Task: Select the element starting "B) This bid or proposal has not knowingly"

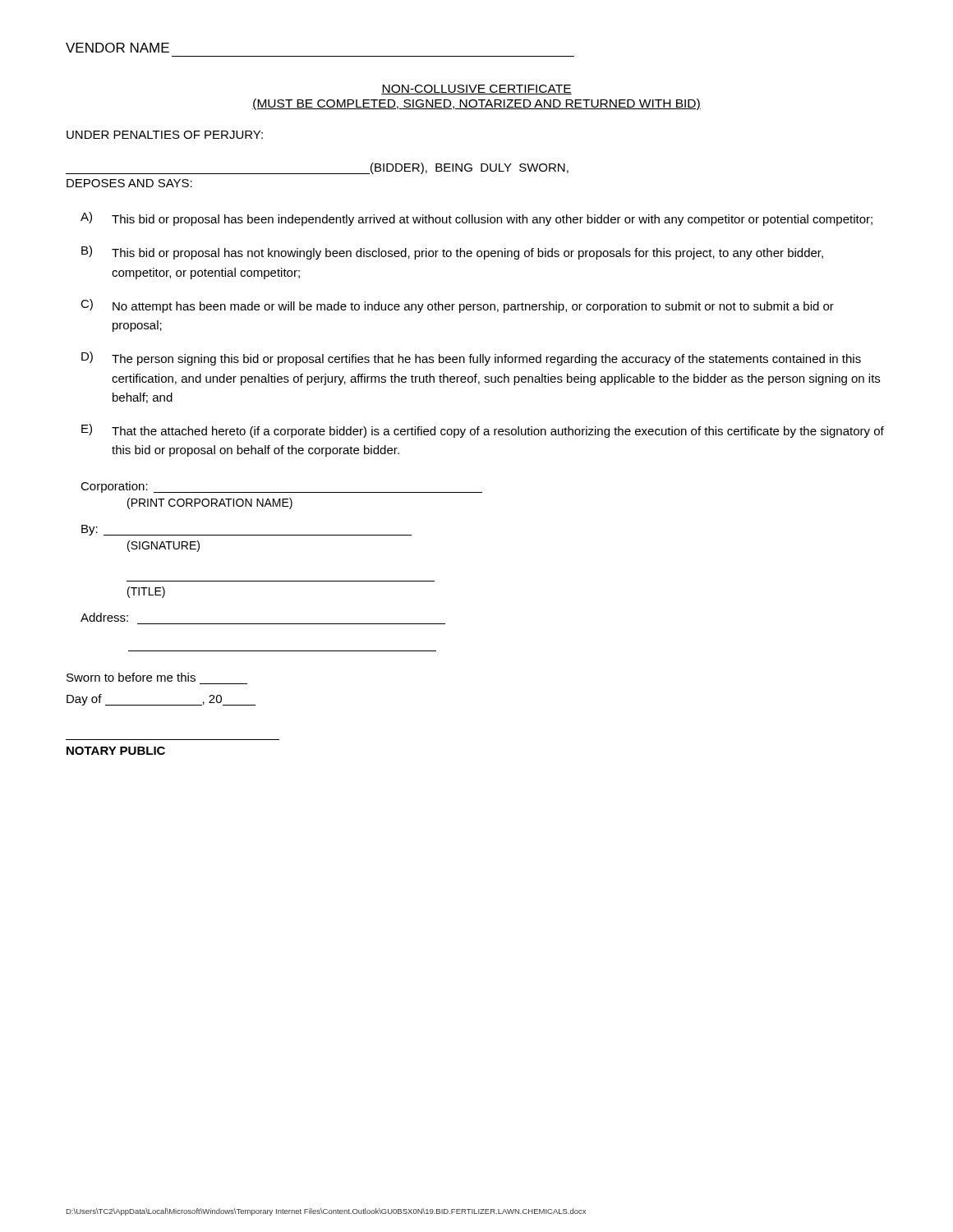Action: coord(484,262)
